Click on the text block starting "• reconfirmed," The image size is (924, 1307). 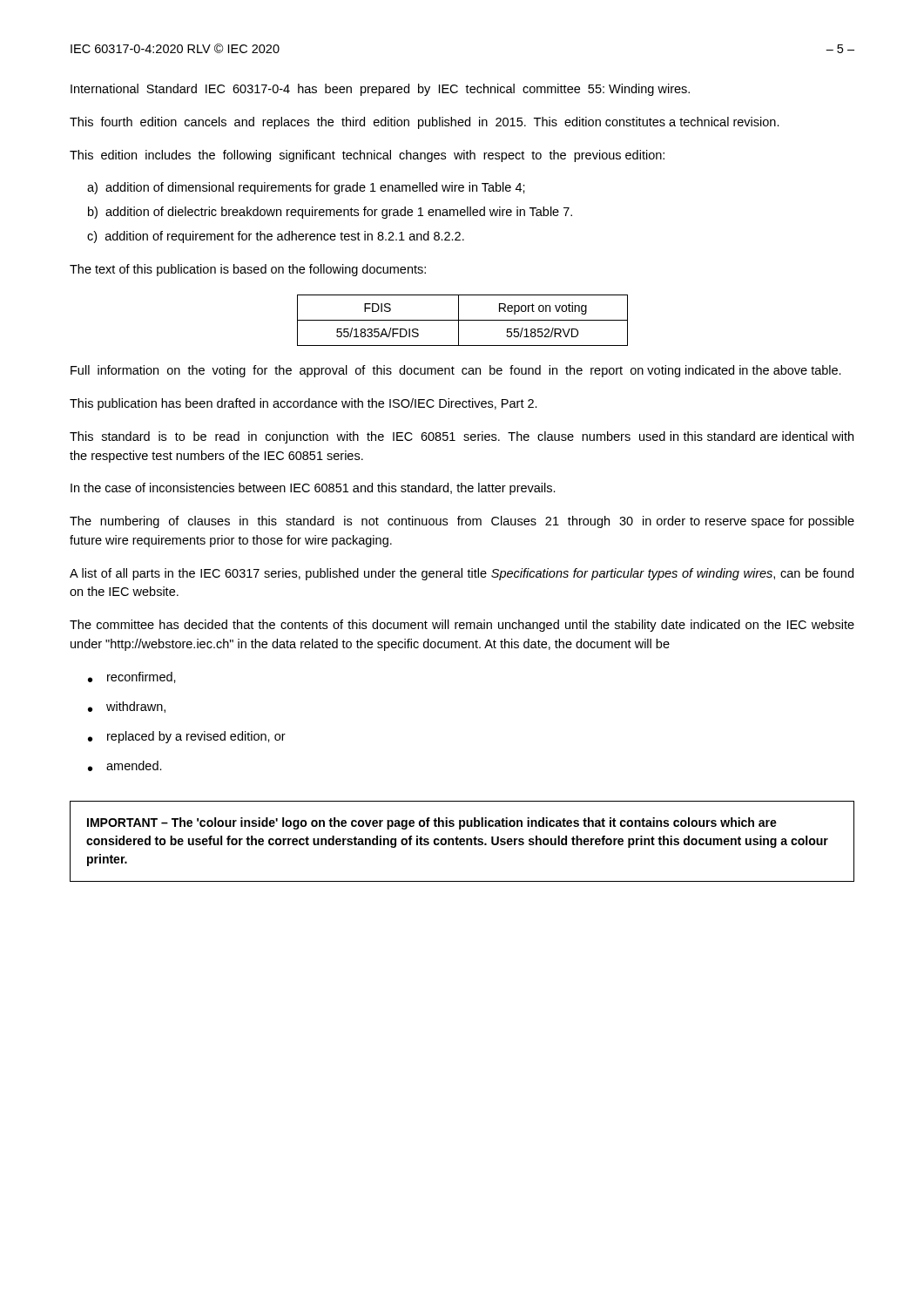(x=132, y=677)
